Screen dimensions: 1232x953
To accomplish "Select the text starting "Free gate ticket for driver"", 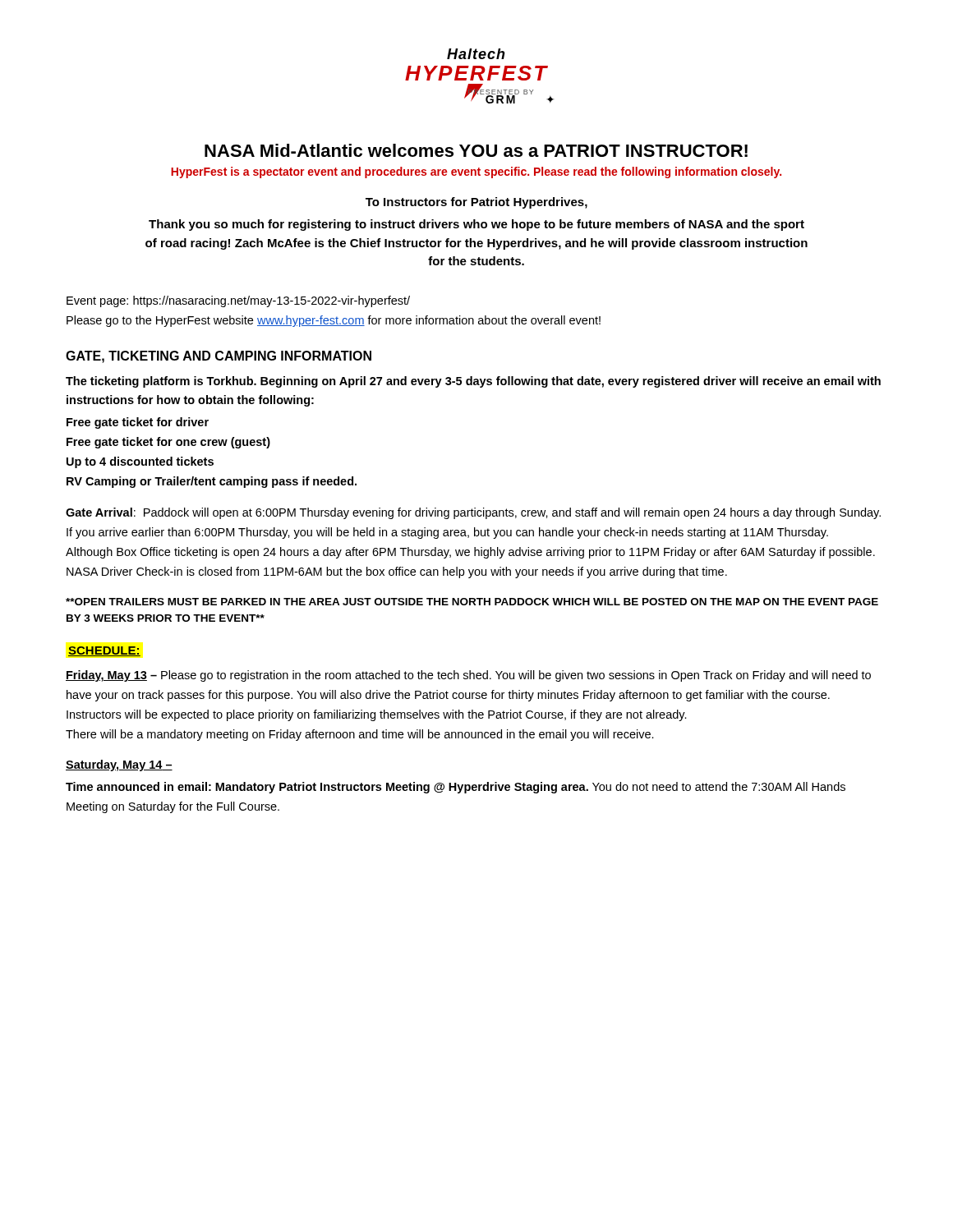I will tap(137, 422).
